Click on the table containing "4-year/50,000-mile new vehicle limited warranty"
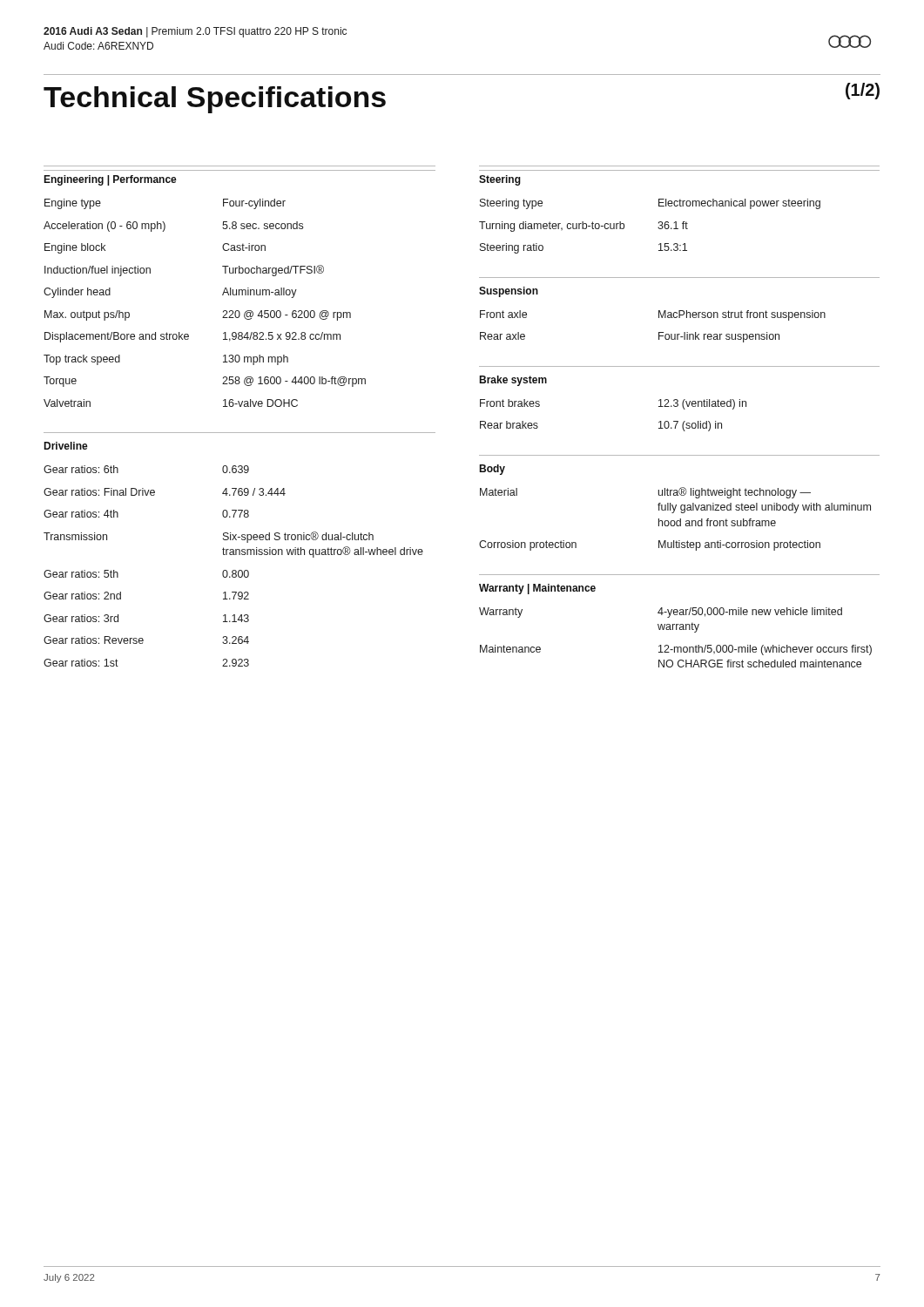This screenshot has width=924, height=1307. click(x=679, y=638)
